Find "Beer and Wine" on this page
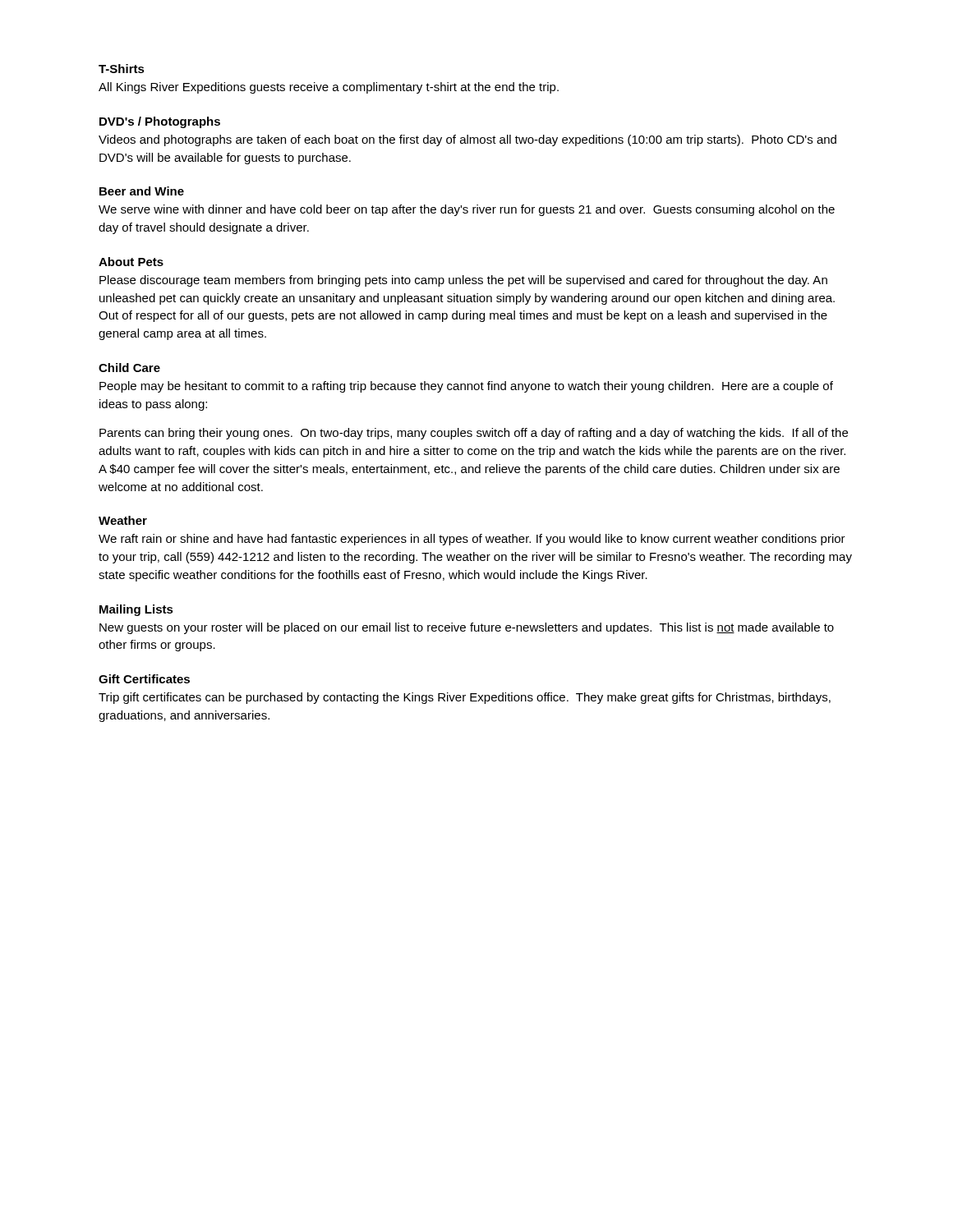Viewport: 953px width, 1232px height. [141, 191]
